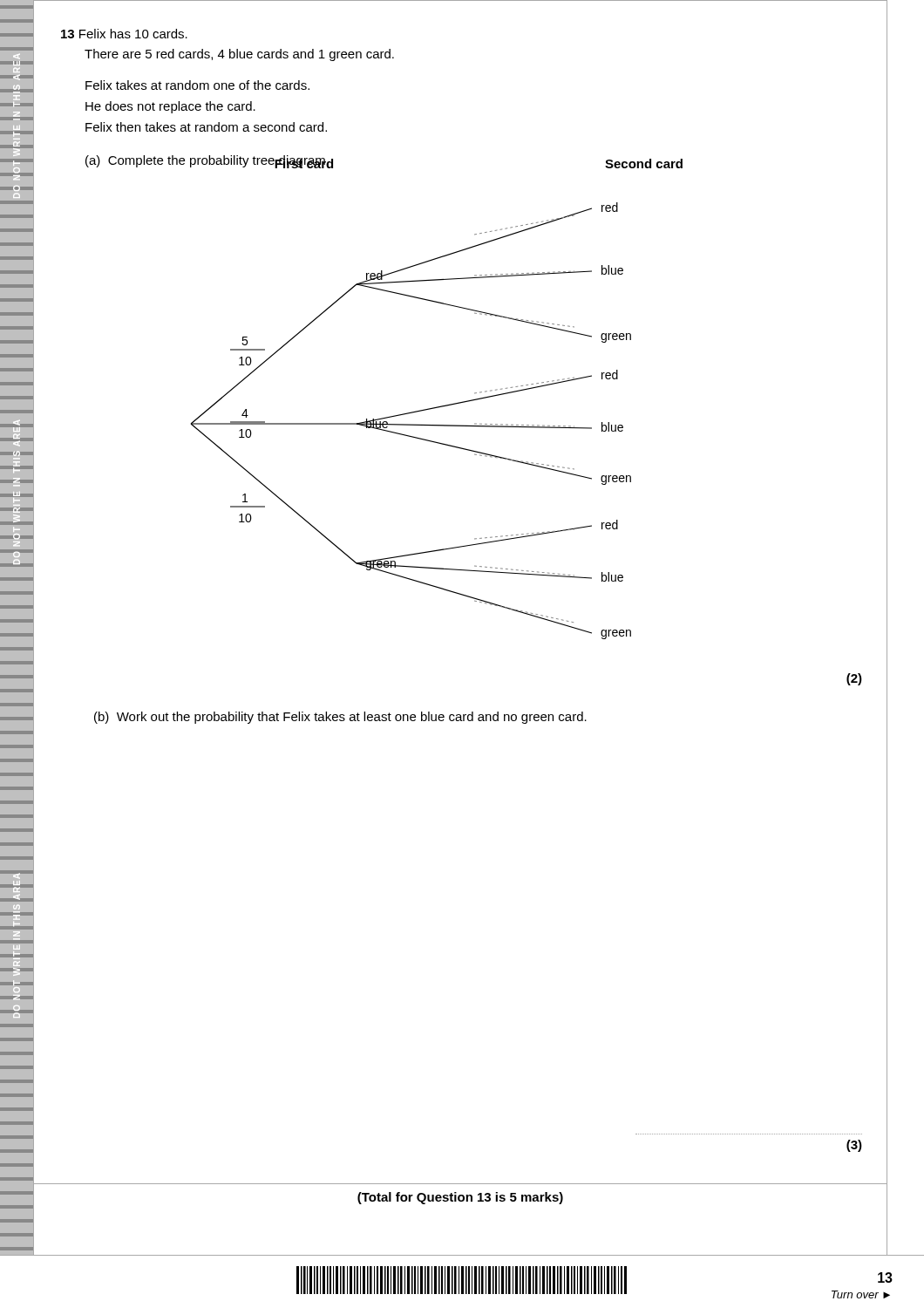Image resolution: width=924 pixels, height=1308 pixels.
Task: Point to the element starting "13 Felix has 10 cards. There"
Action: pyautogui.click(x=228, y=44)
